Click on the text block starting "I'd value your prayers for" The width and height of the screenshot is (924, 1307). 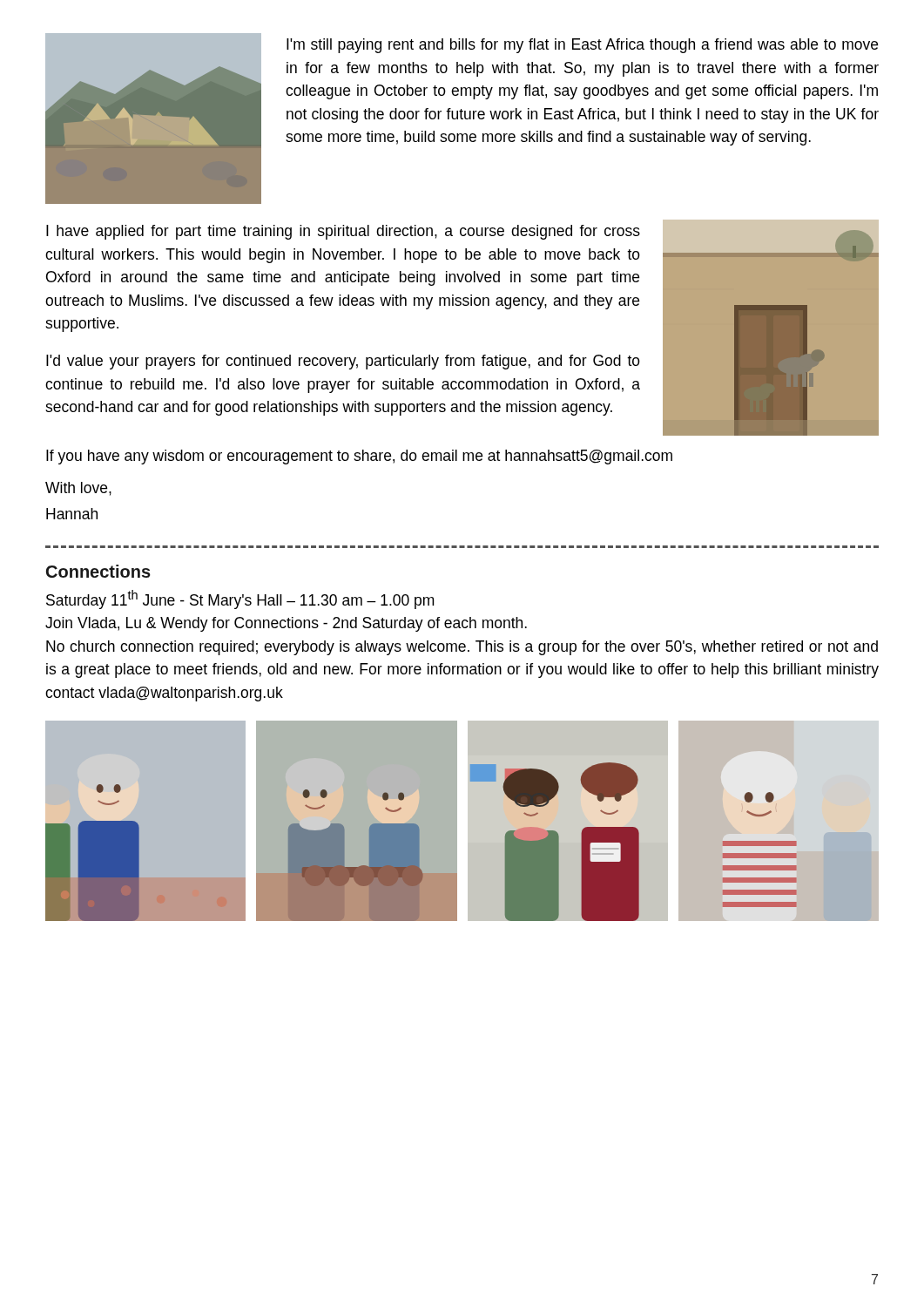[x=343, y=384]
